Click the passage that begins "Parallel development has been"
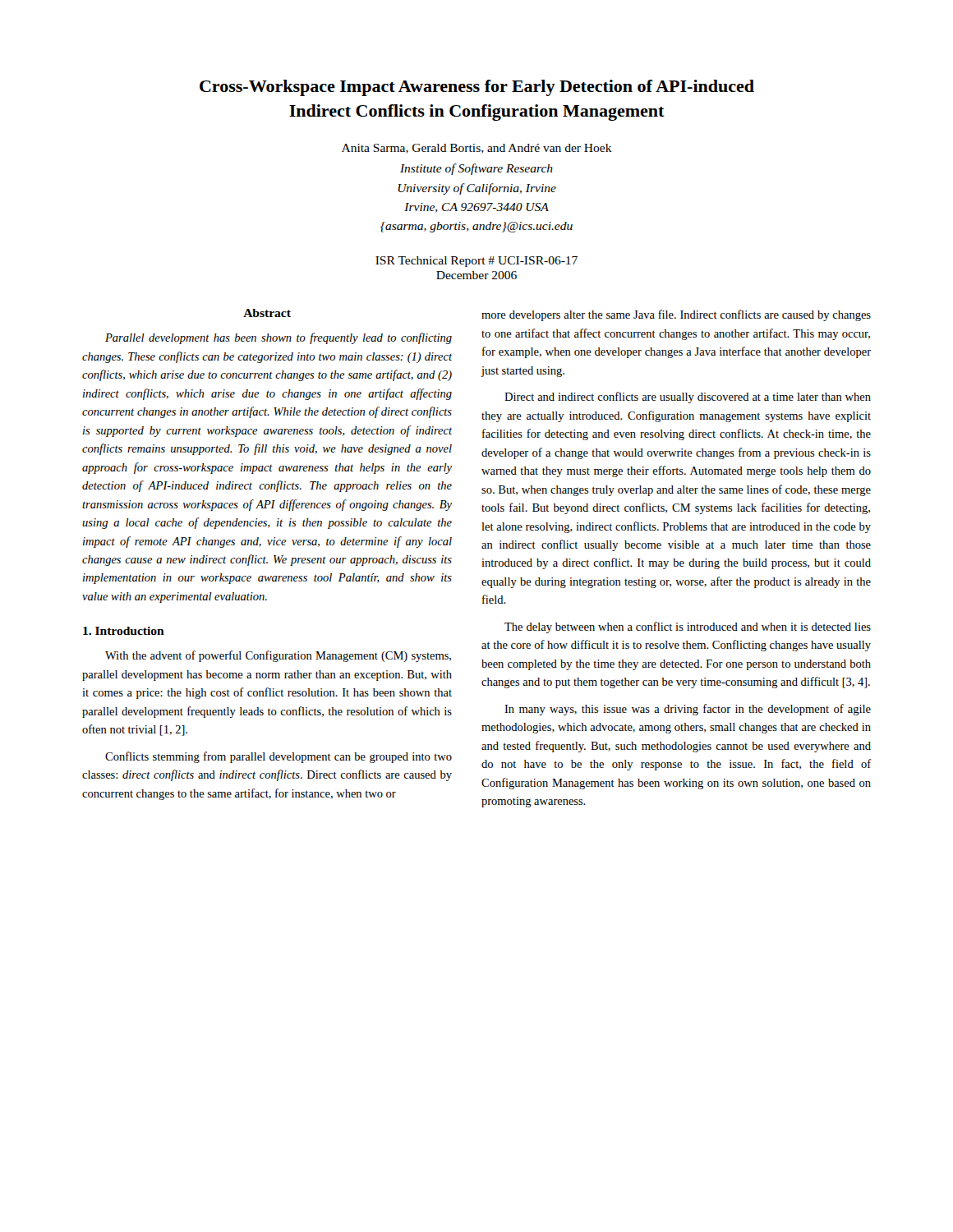Image resolution: width=953 pixels, height=1232 pixels. coord(267,467)
